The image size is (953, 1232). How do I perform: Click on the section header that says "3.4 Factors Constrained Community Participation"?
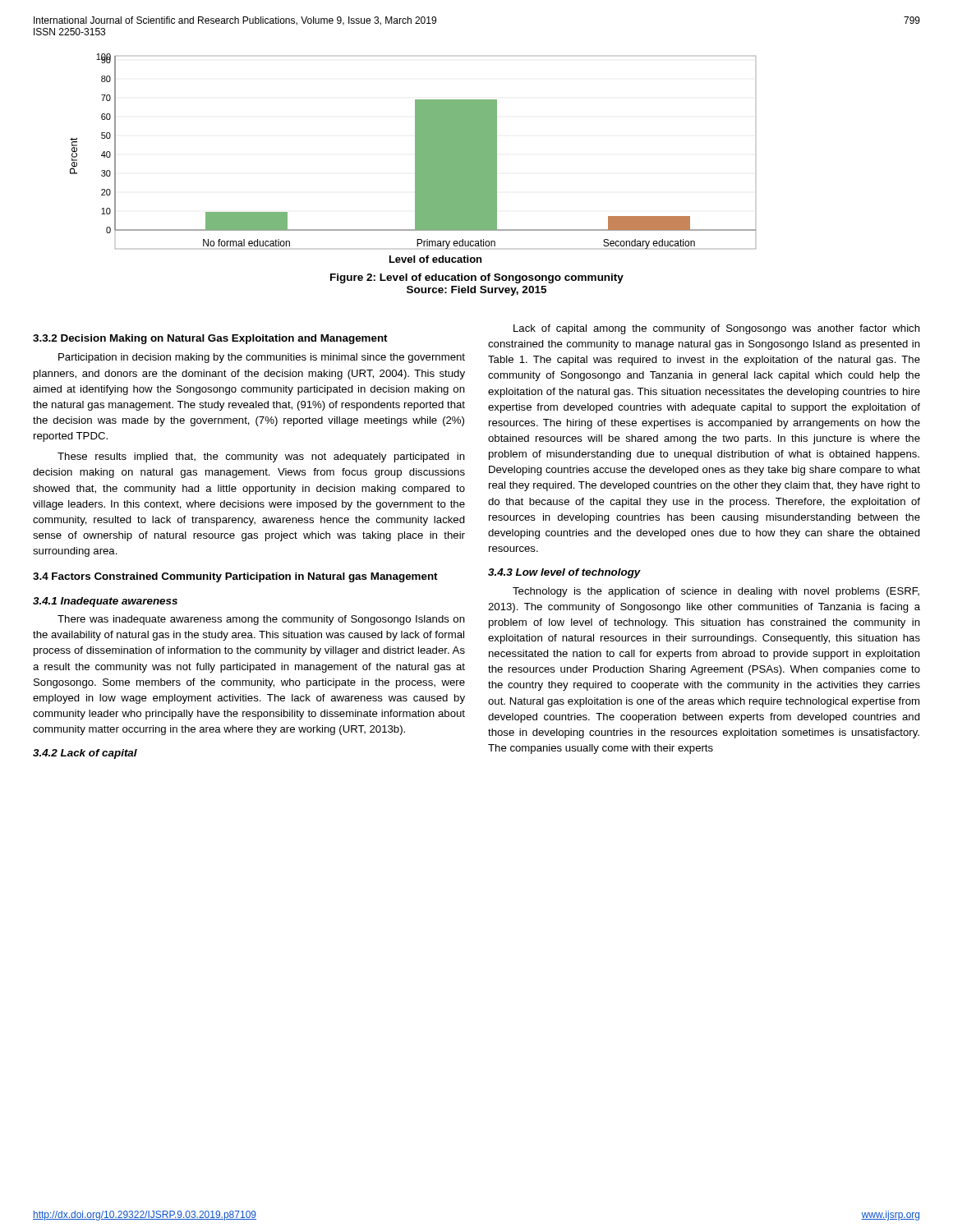tap(235, 576)
